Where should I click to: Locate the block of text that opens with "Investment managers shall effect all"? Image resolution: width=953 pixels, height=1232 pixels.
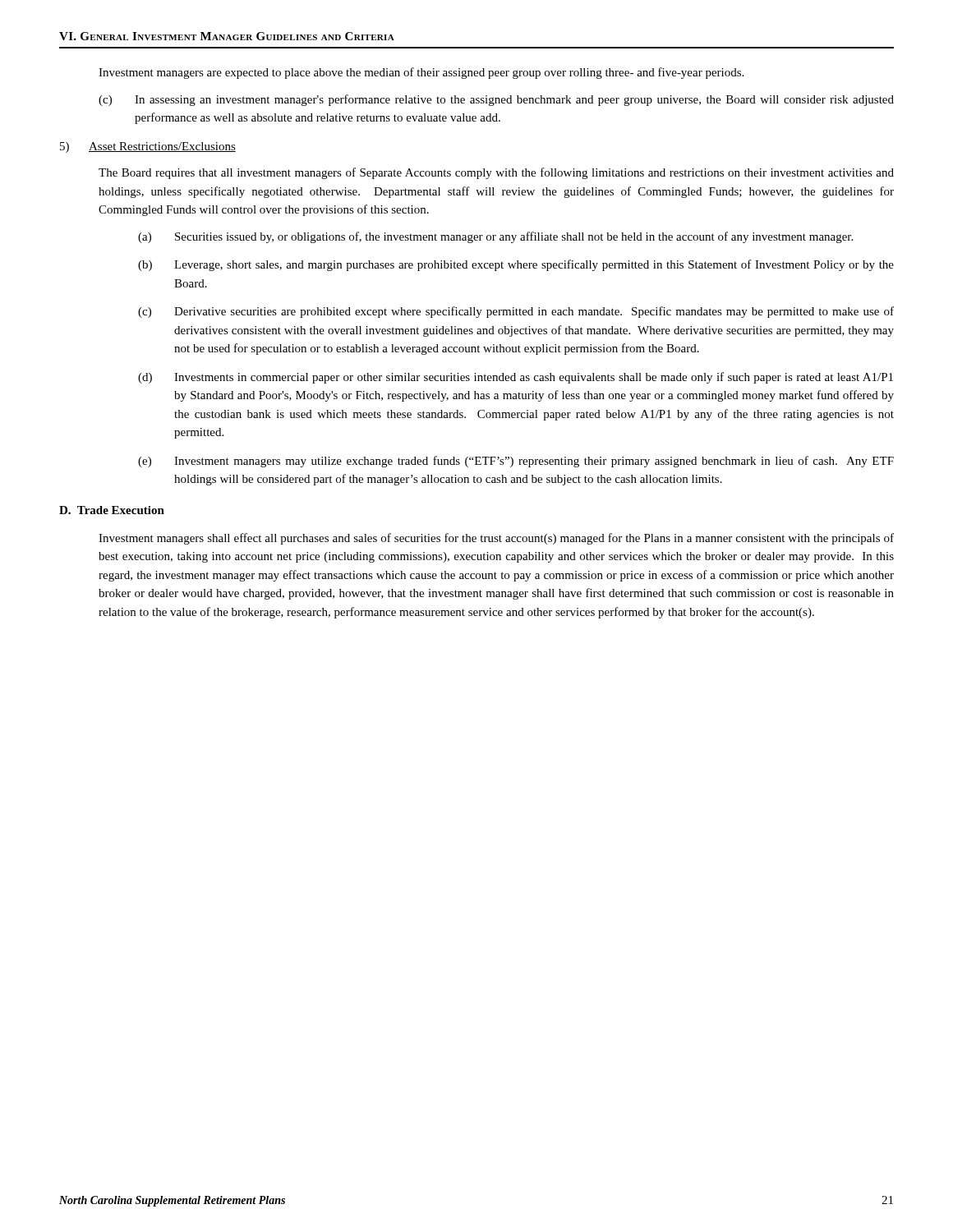click(x=496, y=575)
